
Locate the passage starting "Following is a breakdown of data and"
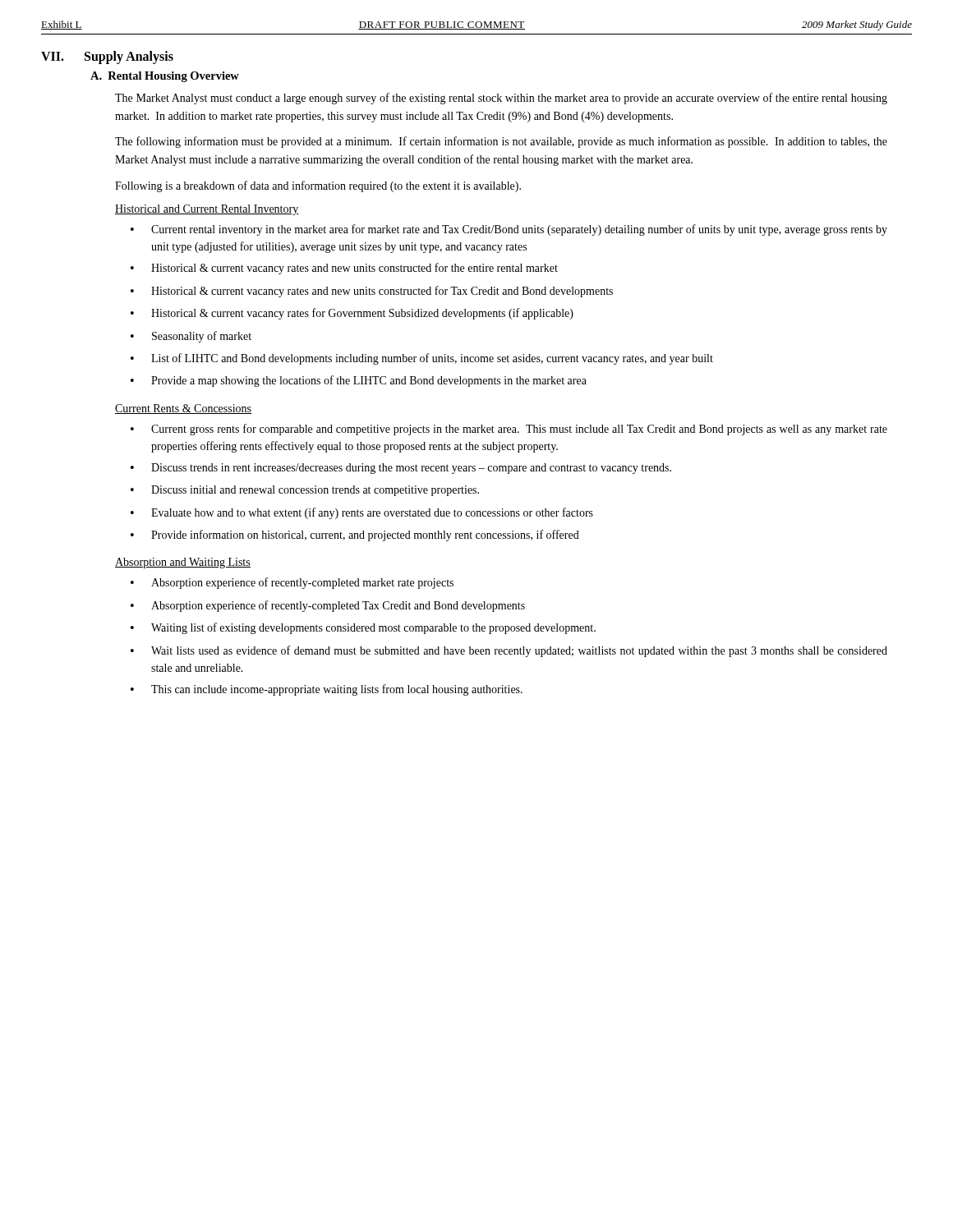(318, 186)
